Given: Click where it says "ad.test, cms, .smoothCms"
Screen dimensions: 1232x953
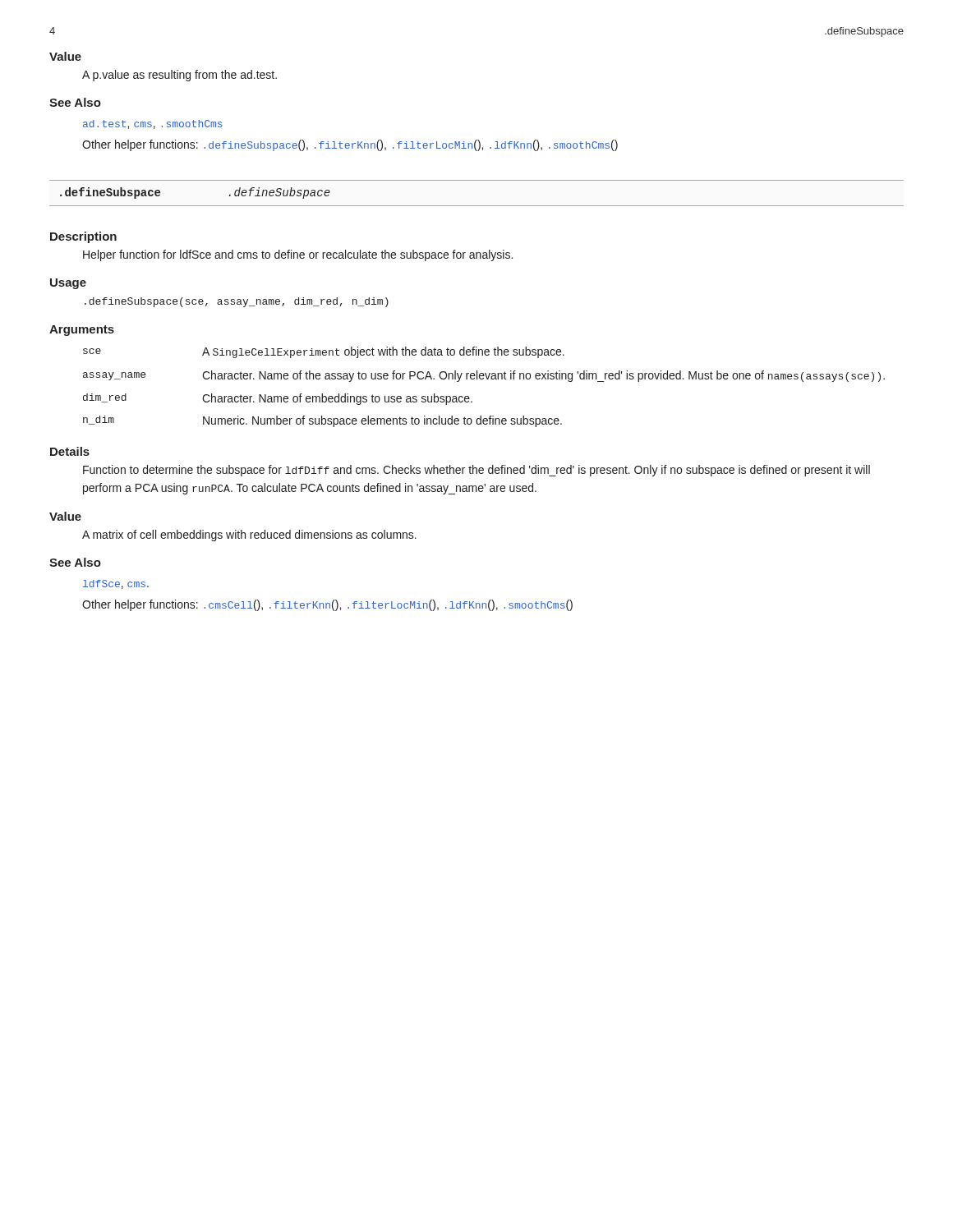Looking at the screenshot, I should [x=153, y=124].
